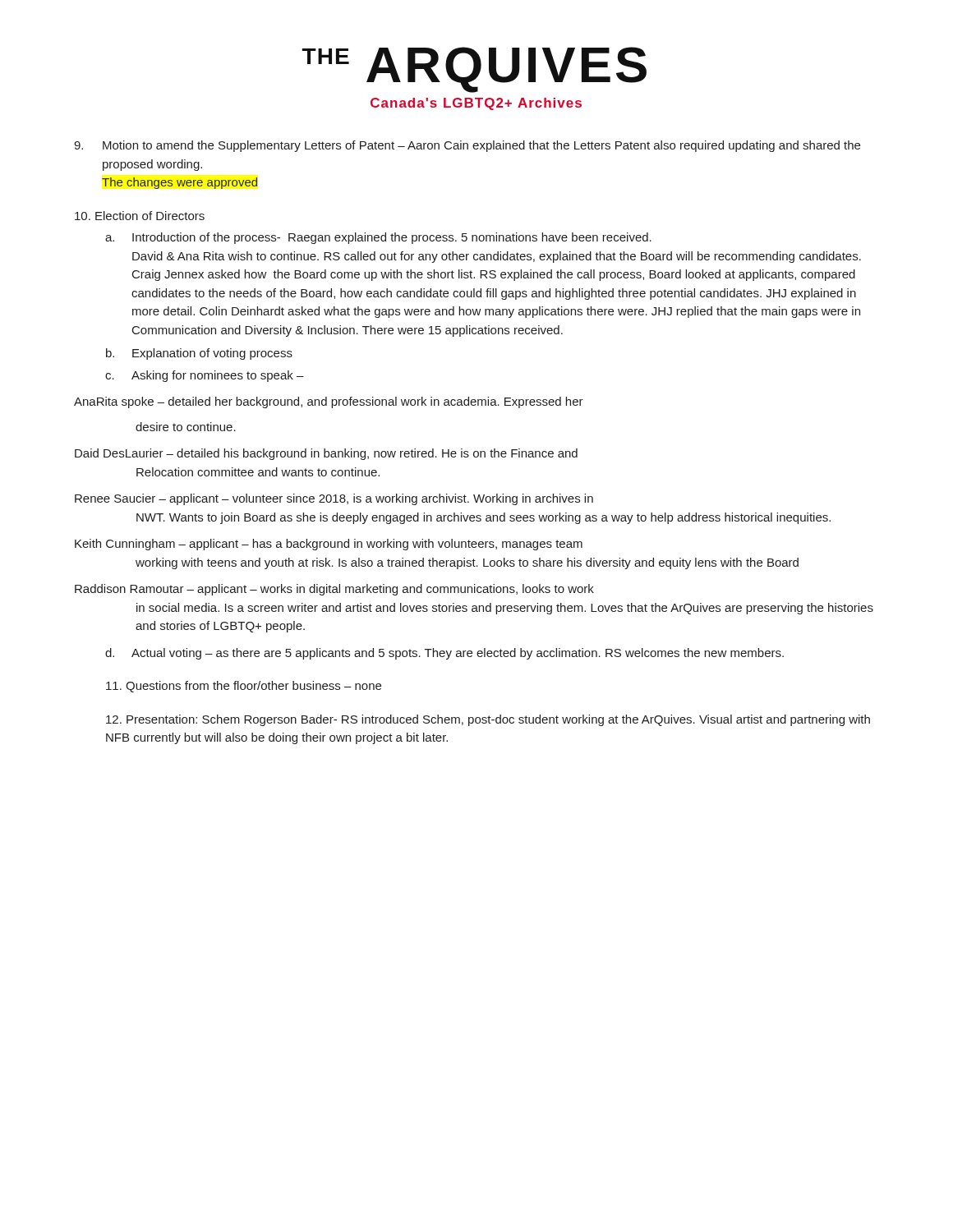Click on the list item that reads "9. Motion to amend the Supplementary Letters of"

[x=467, y=146]
